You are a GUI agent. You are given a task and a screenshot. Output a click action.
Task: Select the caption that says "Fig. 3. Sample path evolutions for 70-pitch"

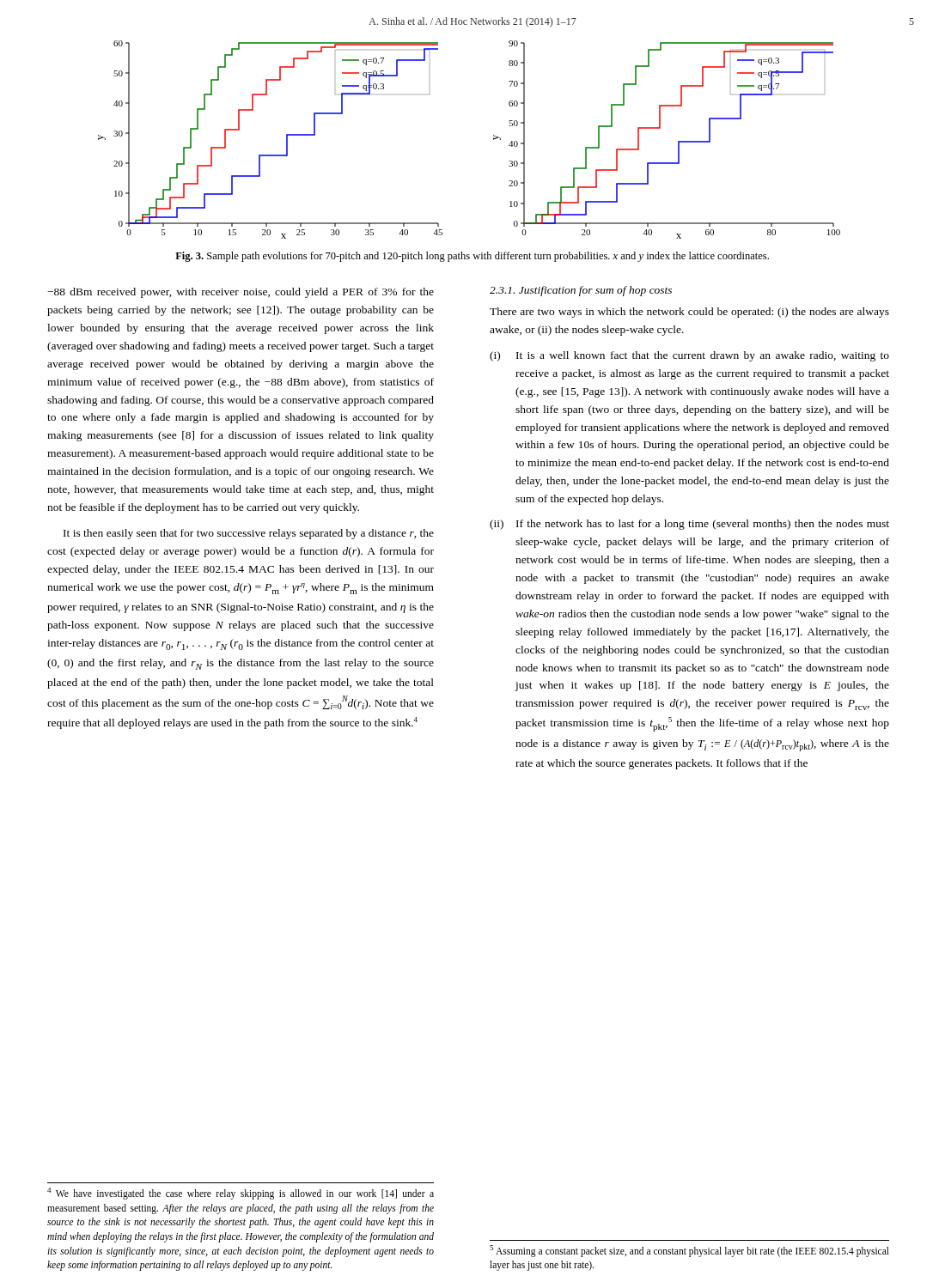coord(472,256)
